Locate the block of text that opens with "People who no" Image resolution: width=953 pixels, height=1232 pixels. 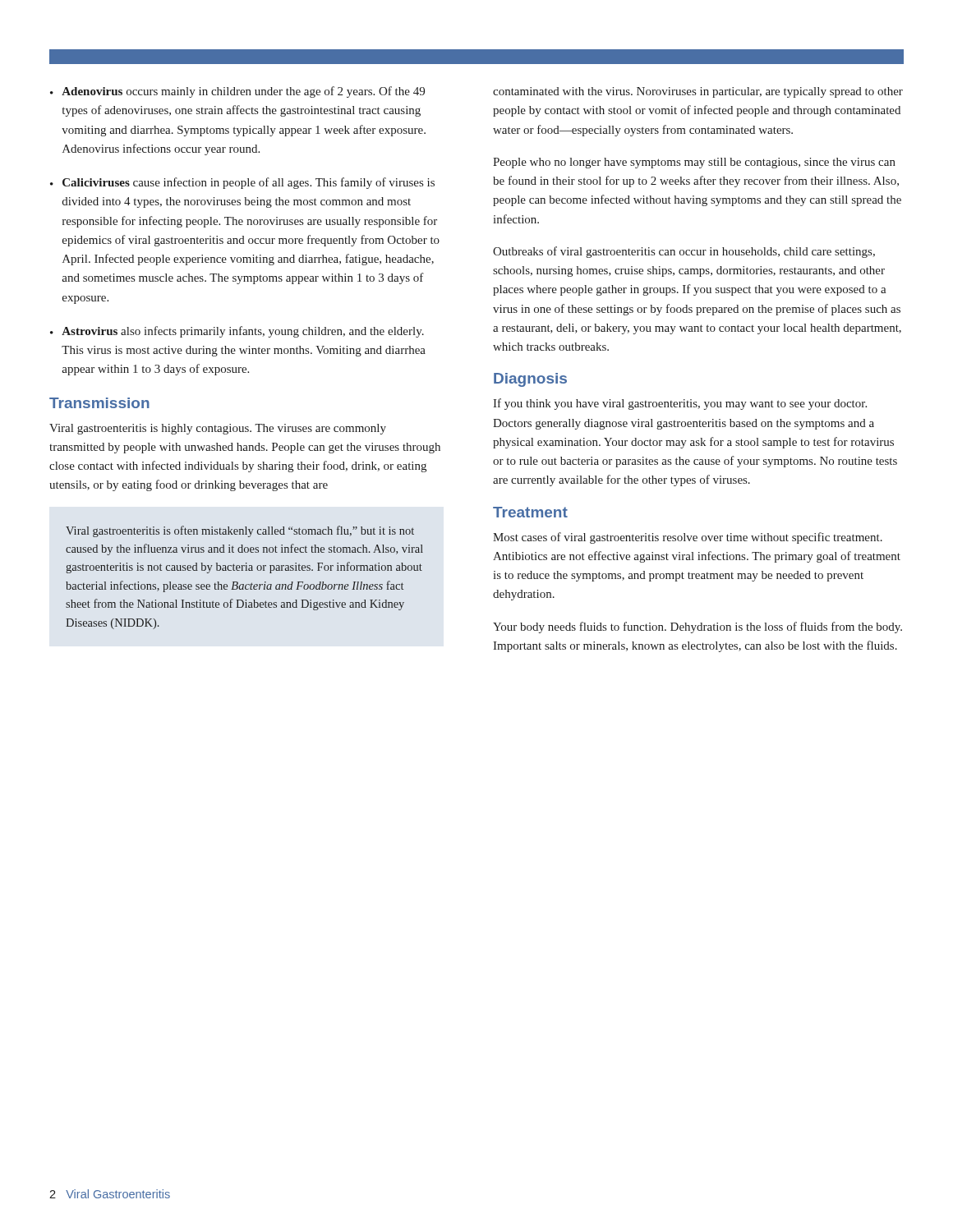[697, 190]
